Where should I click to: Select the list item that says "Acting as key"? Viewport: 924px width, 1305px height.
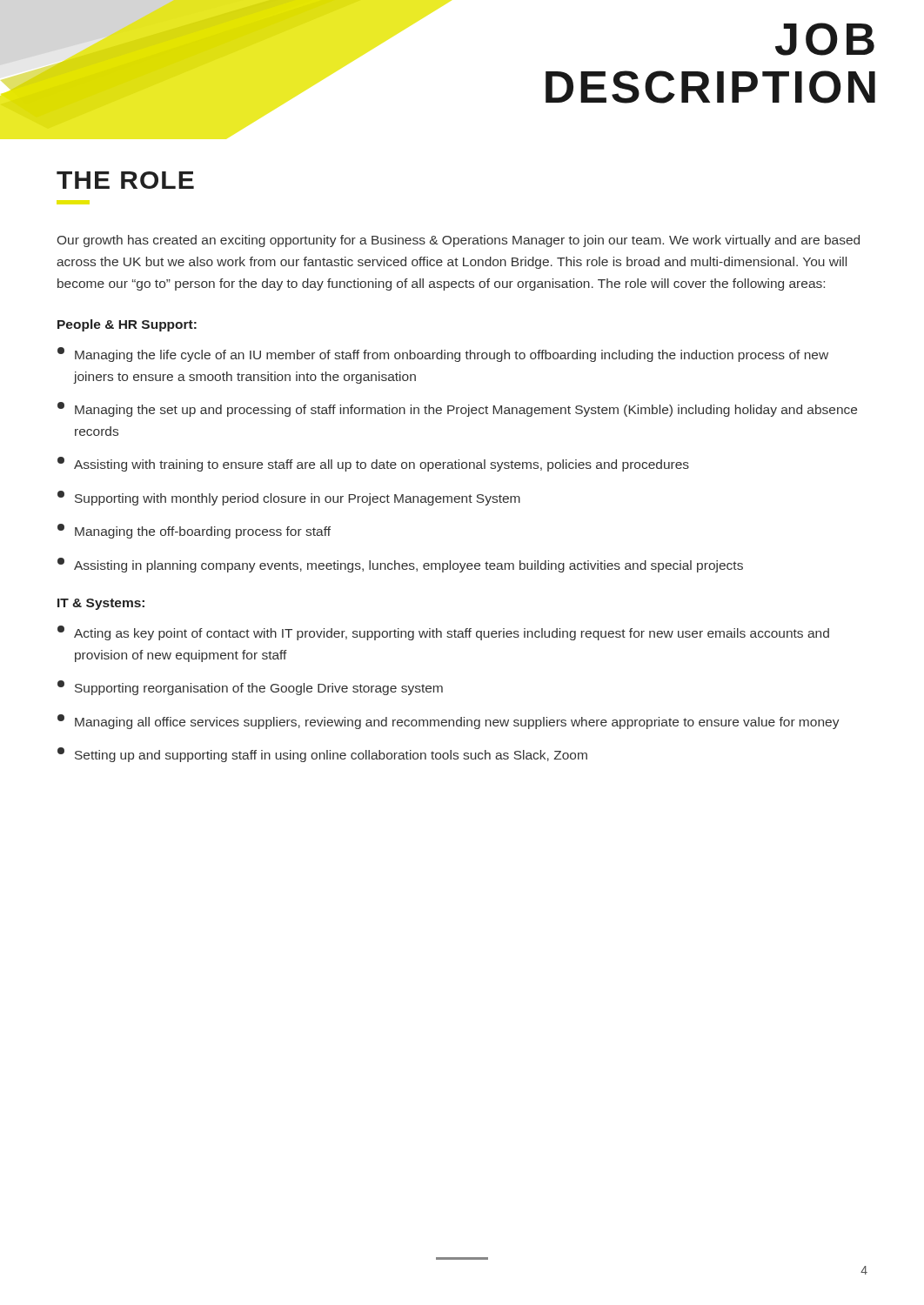[462, 644]
